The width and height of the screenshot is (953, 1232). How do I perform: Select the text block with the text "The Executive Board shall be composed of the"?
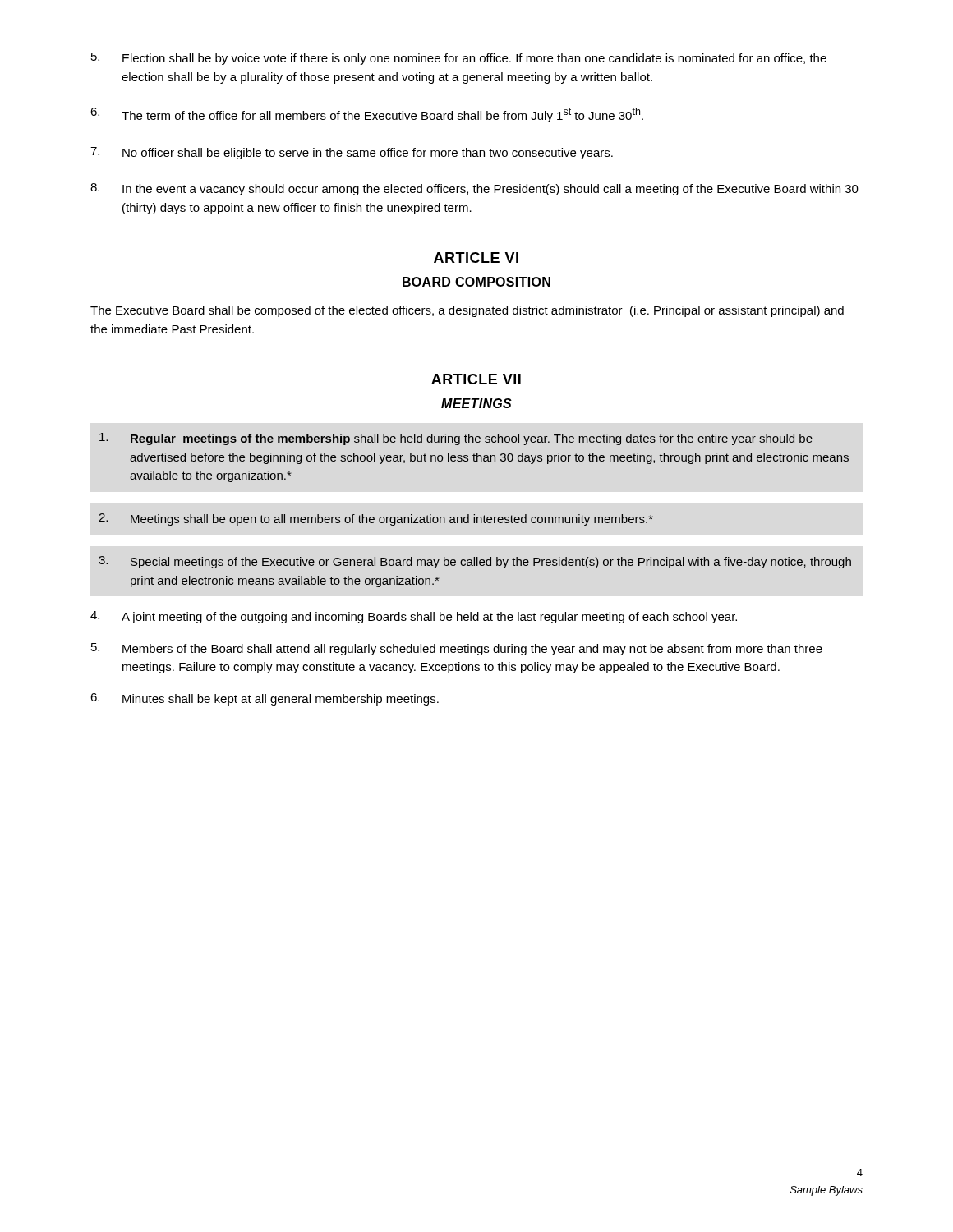(x=467, y=319)
